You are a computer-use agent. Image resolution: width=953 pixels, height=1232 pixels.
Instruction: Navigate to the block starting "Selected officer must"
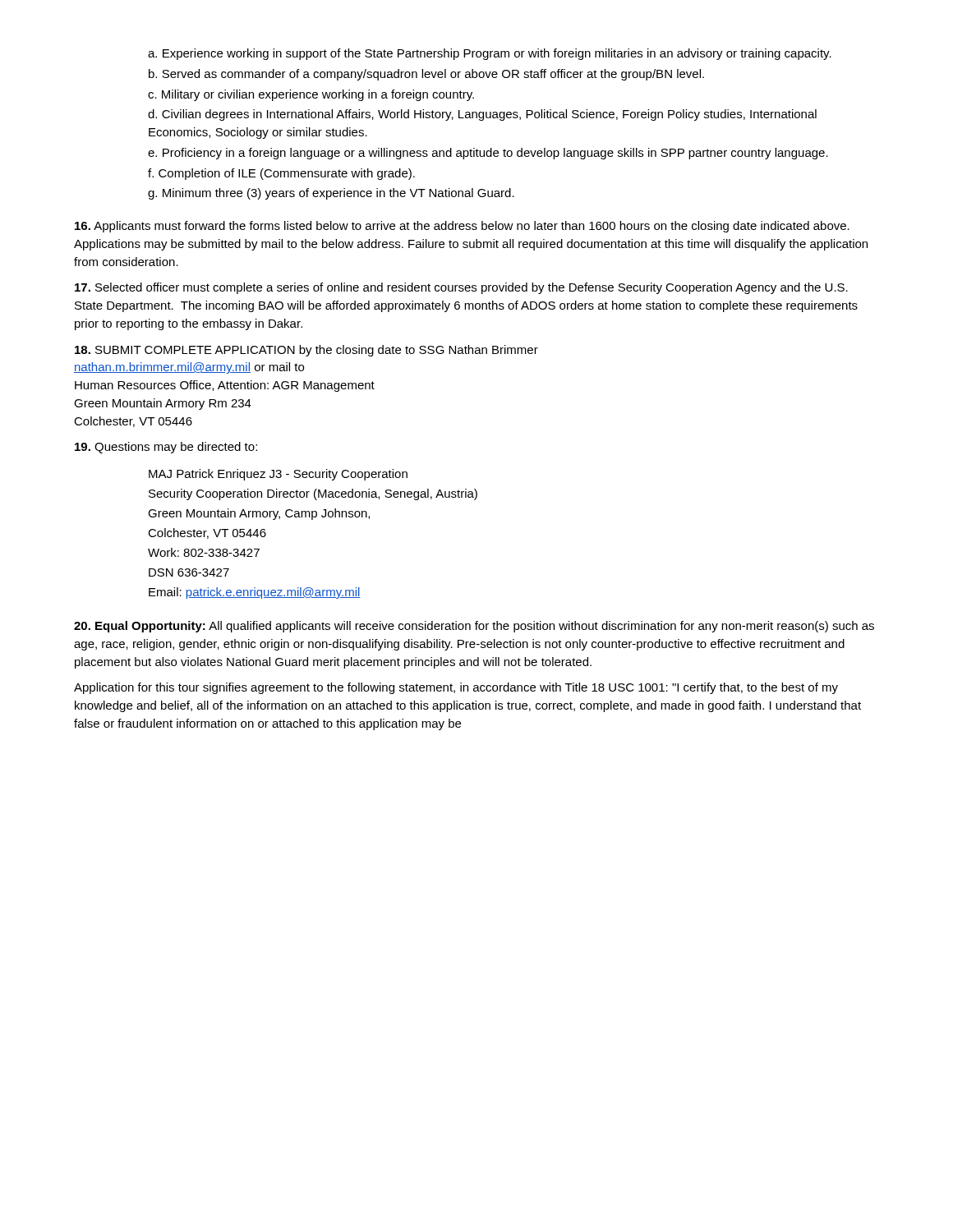pyautogui.click(x=466, y=305)
